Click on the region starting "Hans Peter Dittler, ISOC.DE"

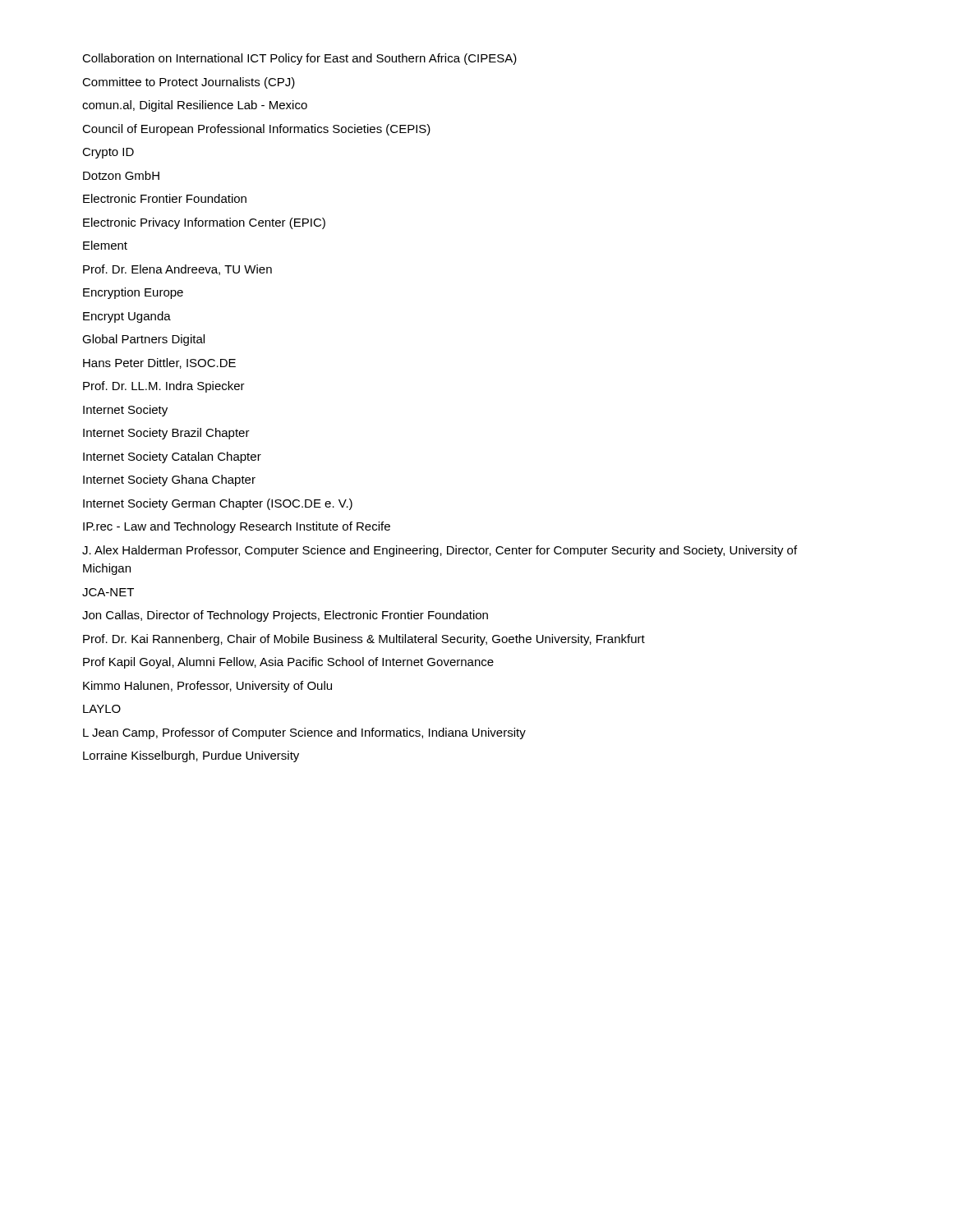click(159, 362)
